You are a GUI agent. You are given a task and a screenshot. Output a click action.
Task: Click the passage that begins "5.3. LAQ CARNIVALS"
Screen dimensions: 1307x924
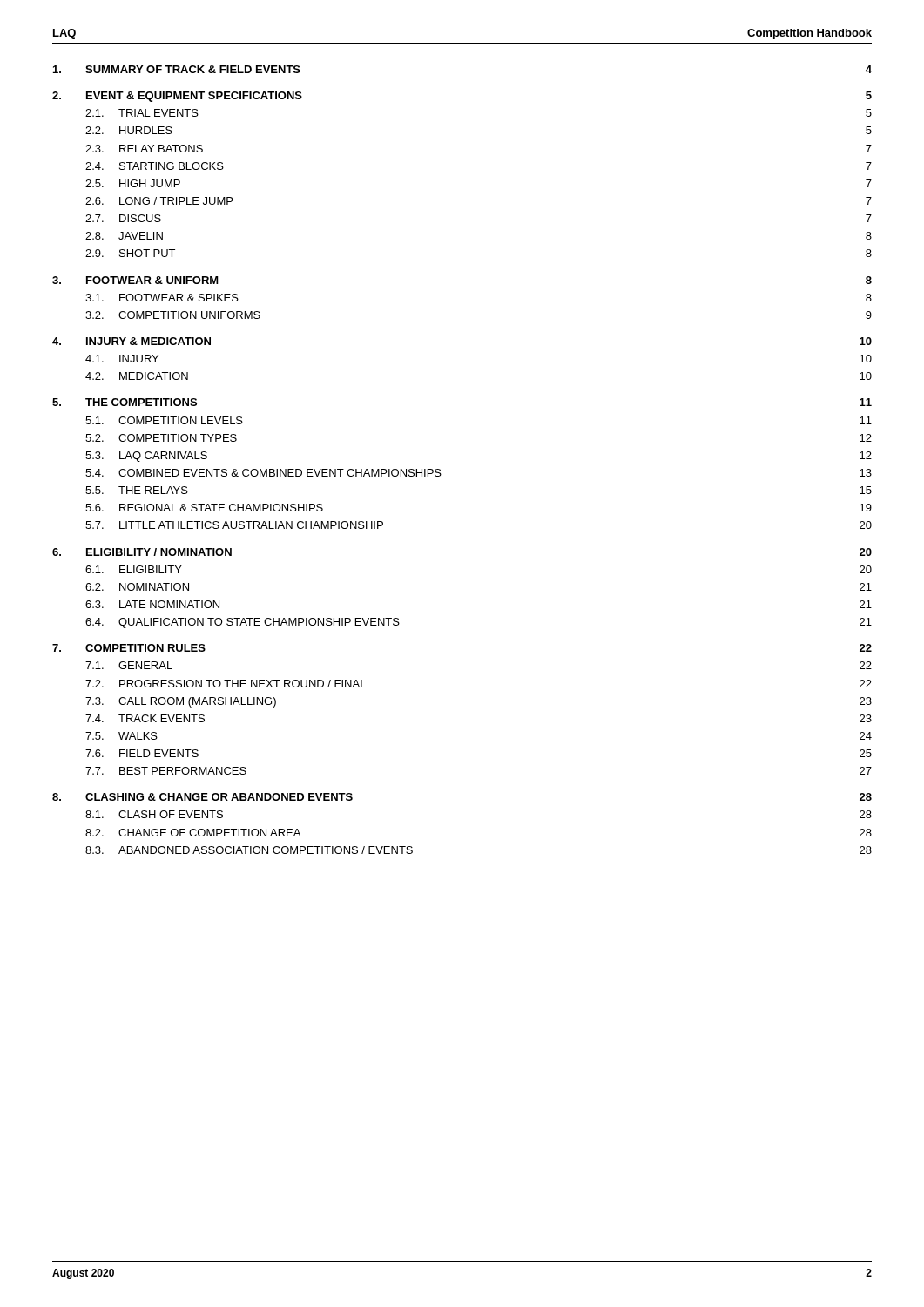click(165, 456)
